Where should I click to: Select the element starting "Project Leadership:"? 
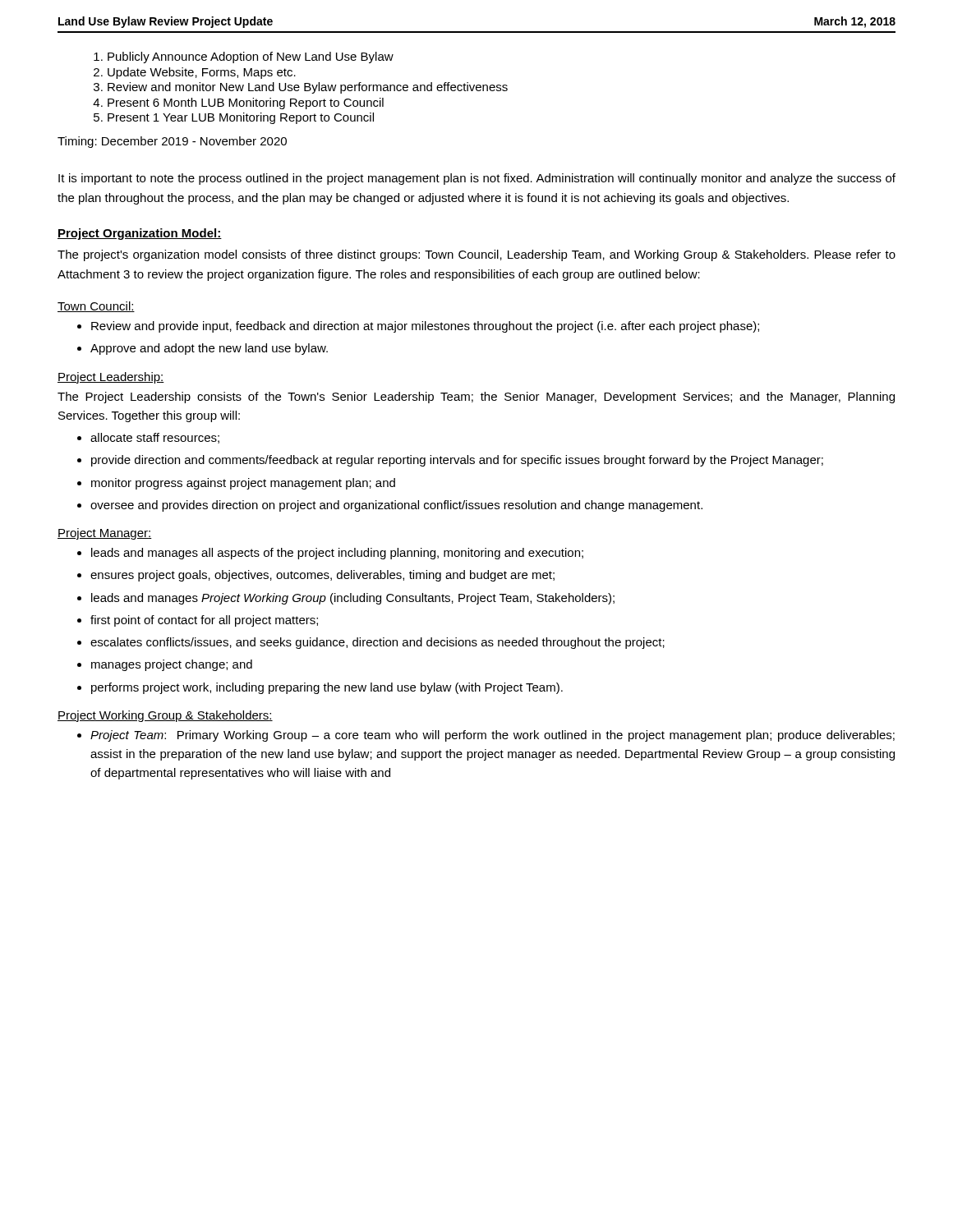[111, 376]
